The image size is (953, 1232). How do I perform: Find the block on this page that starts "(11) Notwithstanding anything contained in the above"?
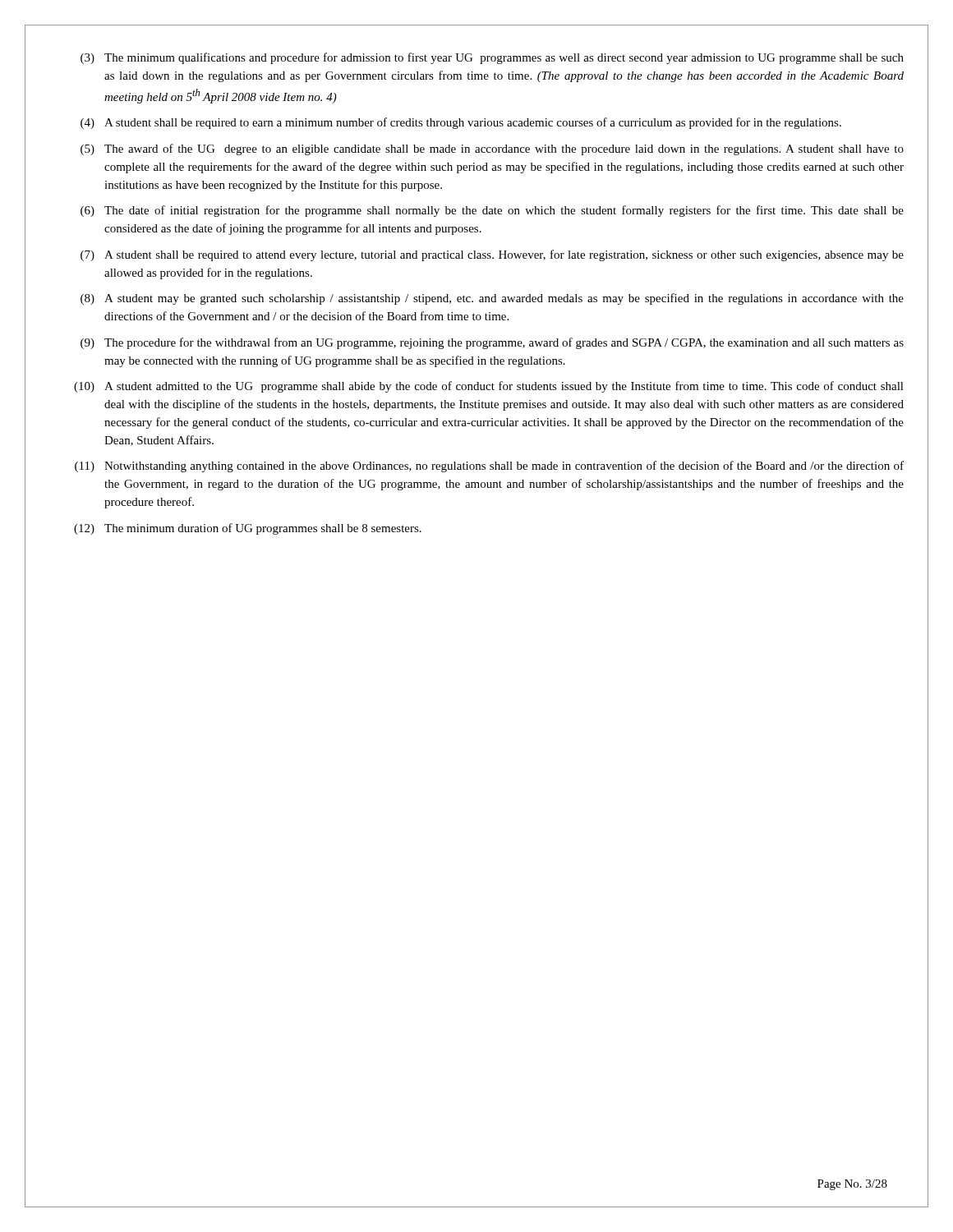click(476, 484)
